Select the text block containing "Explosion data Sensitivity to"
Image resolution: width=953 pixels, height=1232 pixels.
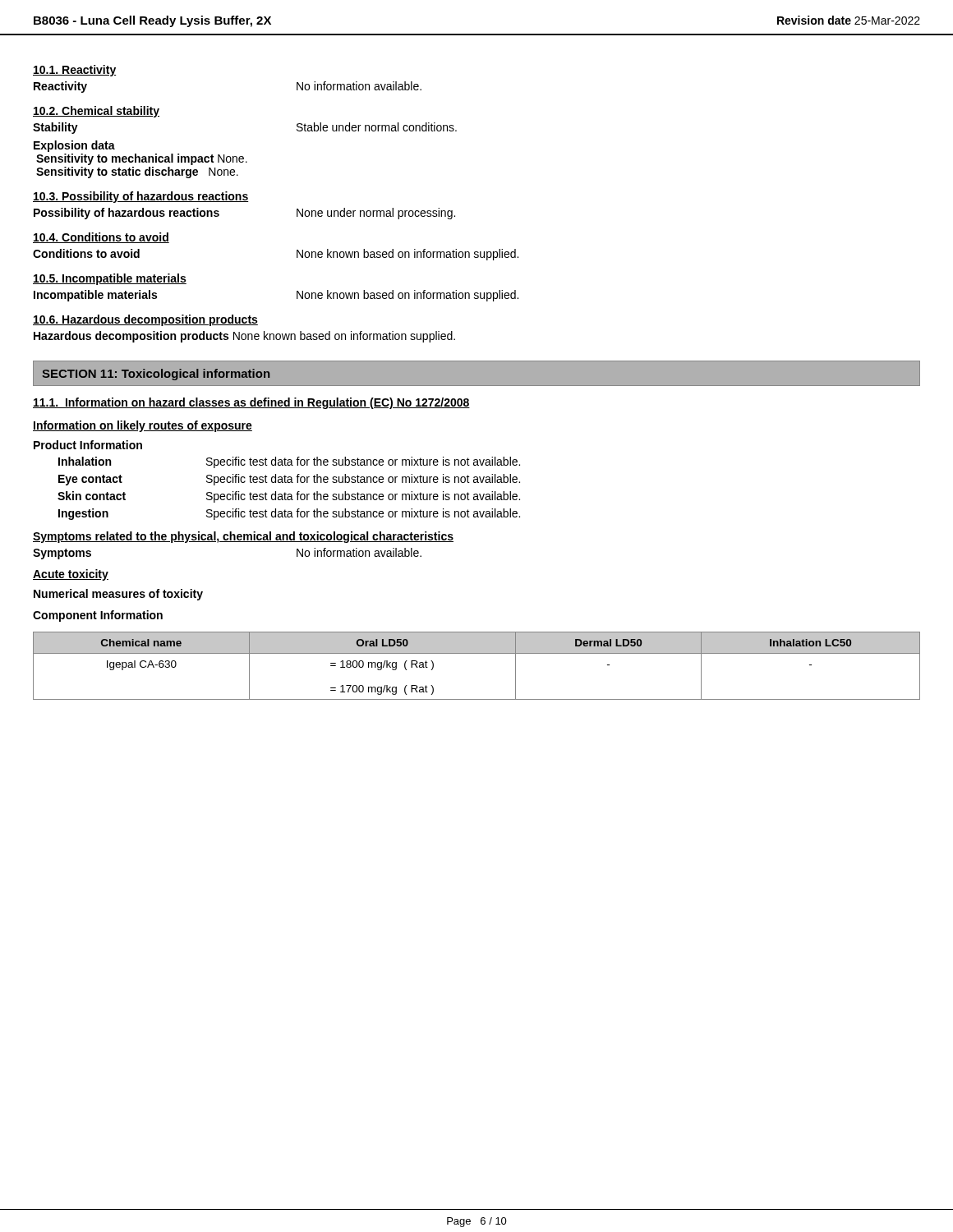pos(74,146)
